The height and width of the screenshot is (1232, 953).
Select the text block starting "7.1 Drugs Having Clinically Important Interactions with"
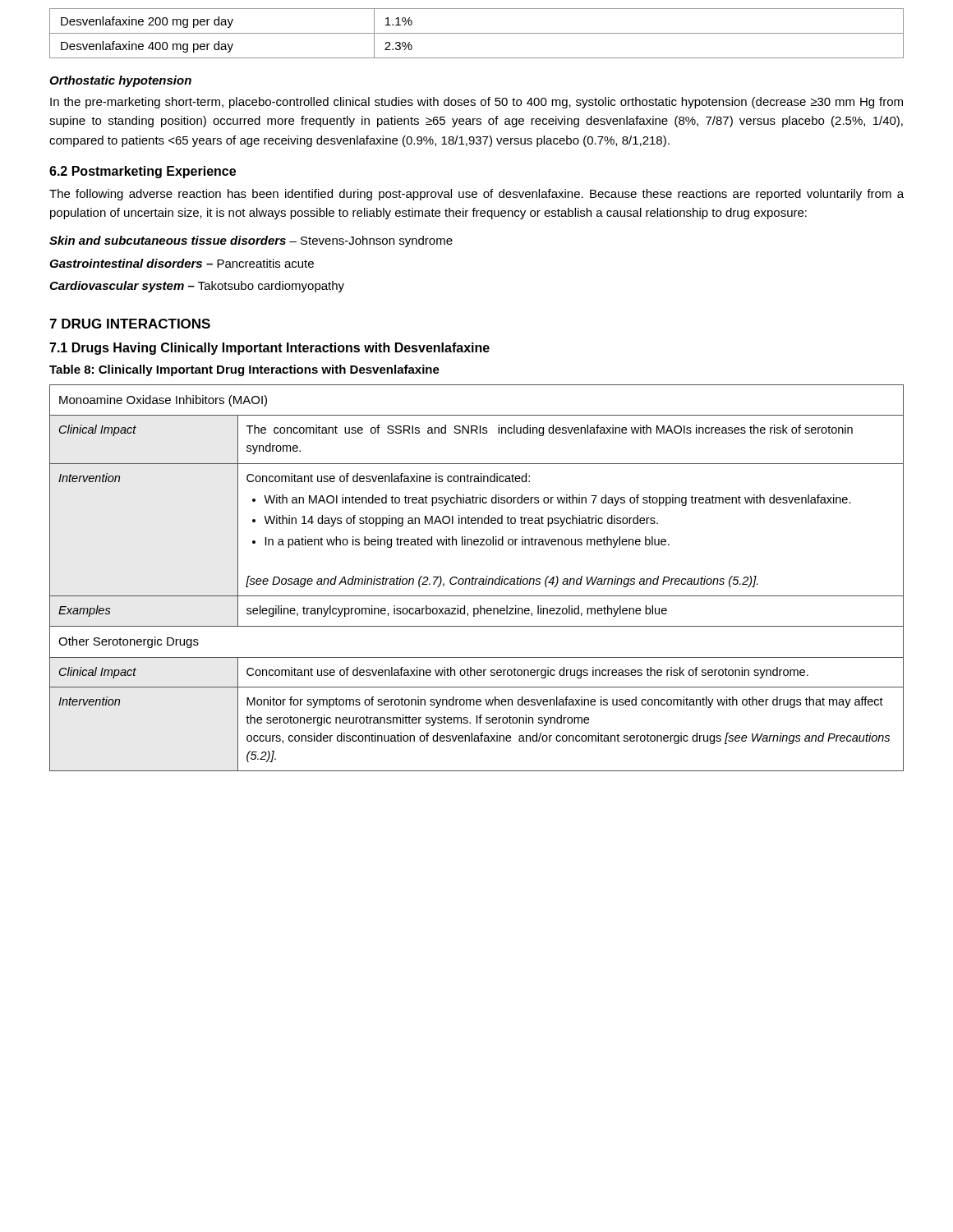pos(270,348)
